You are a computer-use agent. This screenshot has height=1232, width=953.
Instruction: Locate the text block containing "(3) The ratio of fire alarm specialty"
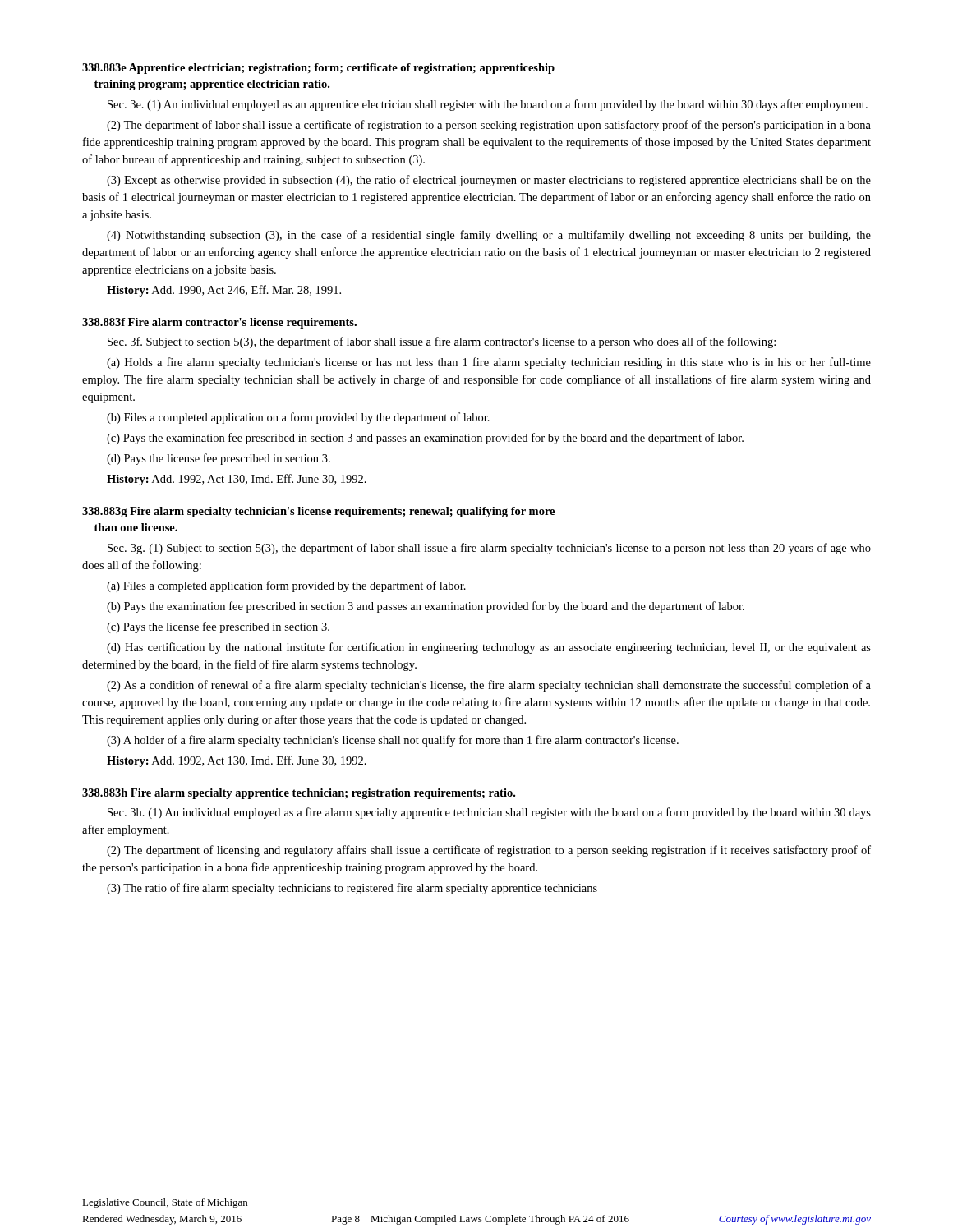[x=352, y=888]
